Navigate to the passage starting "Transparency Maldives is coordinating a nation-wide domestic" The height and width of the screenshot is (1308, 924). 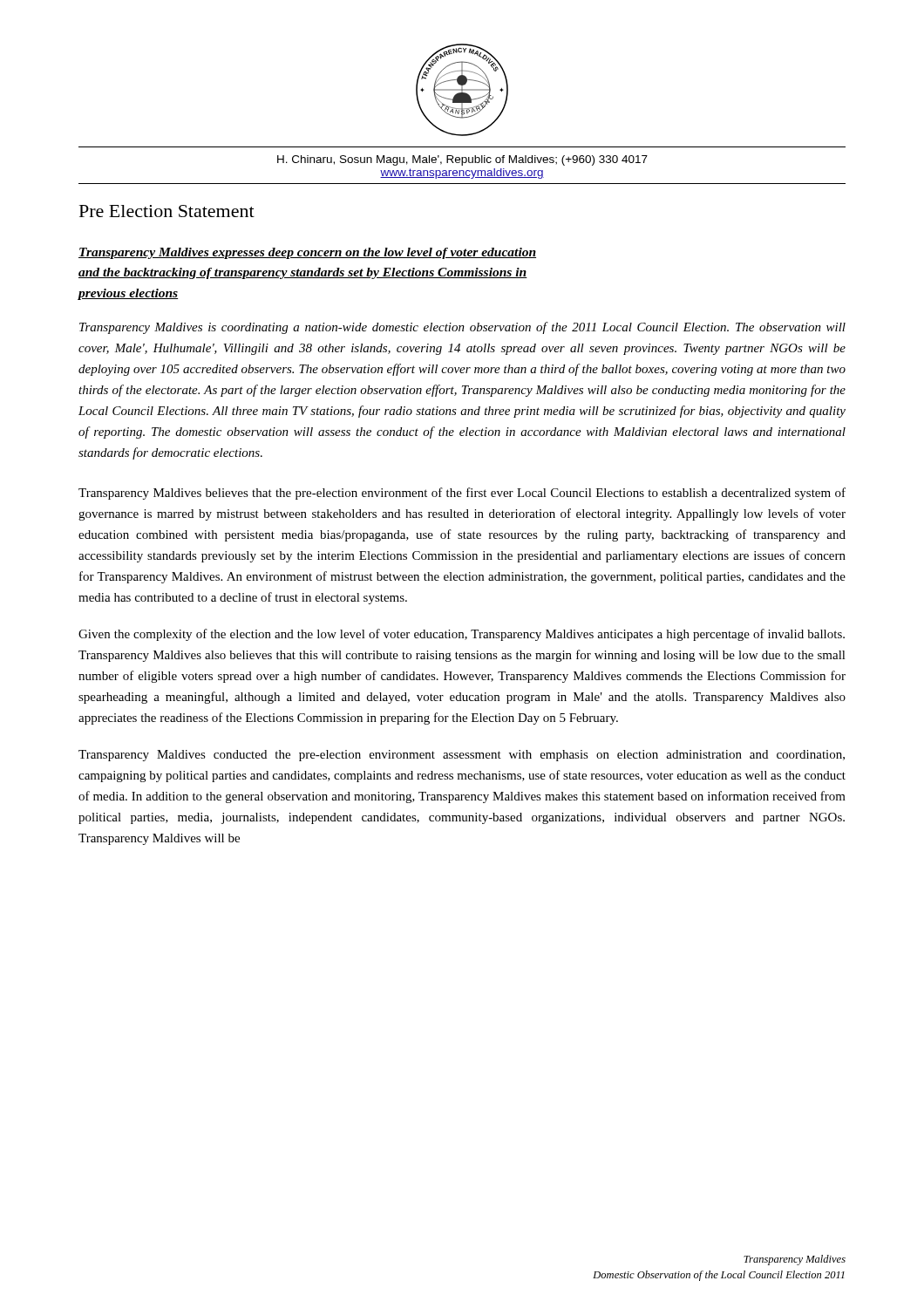[462, 390]
